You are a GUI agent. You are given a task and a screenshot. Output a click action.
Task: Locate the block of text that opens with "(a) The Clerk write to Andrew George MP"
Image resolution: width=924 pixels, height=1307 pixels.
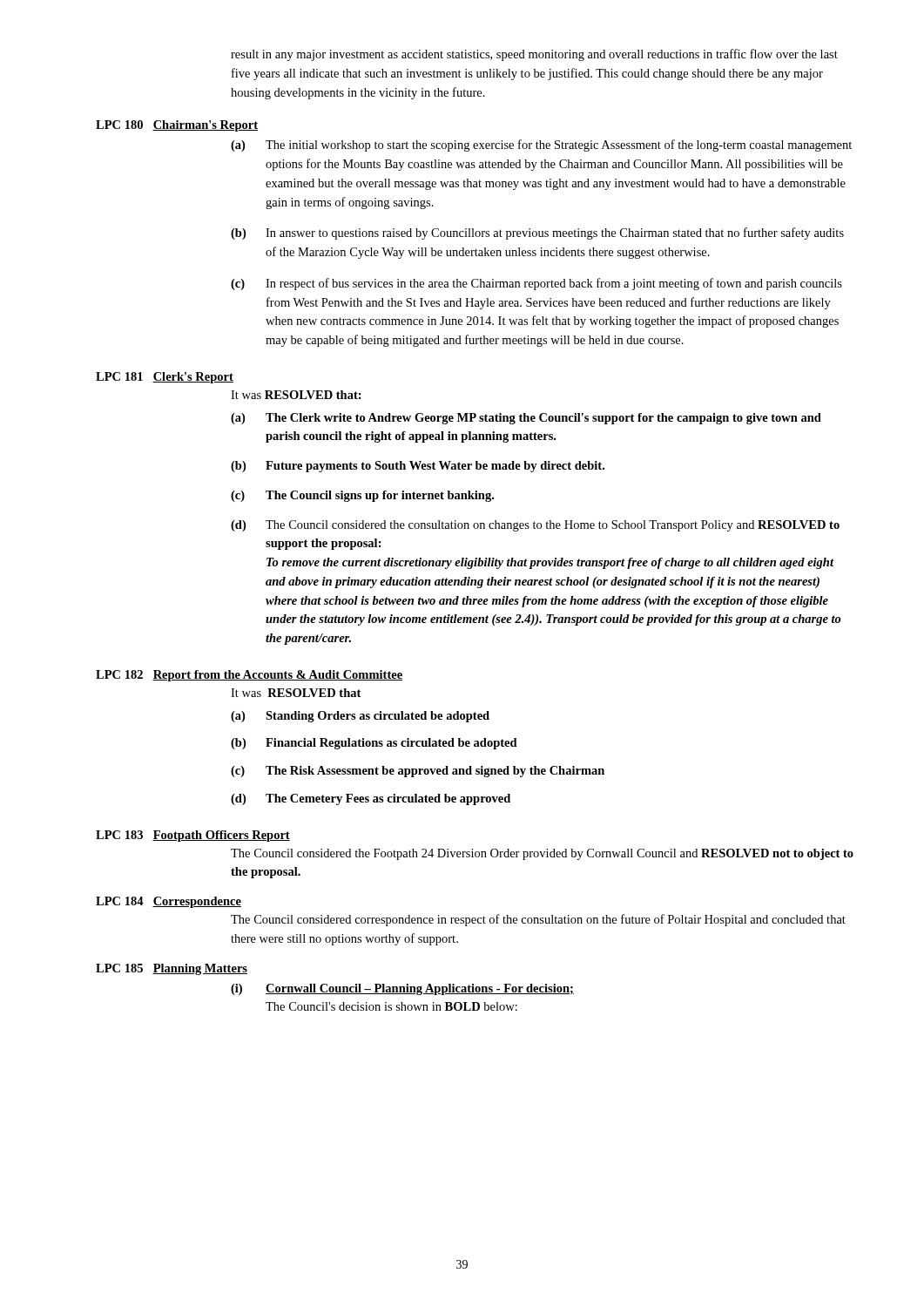(x=475, y=431)
